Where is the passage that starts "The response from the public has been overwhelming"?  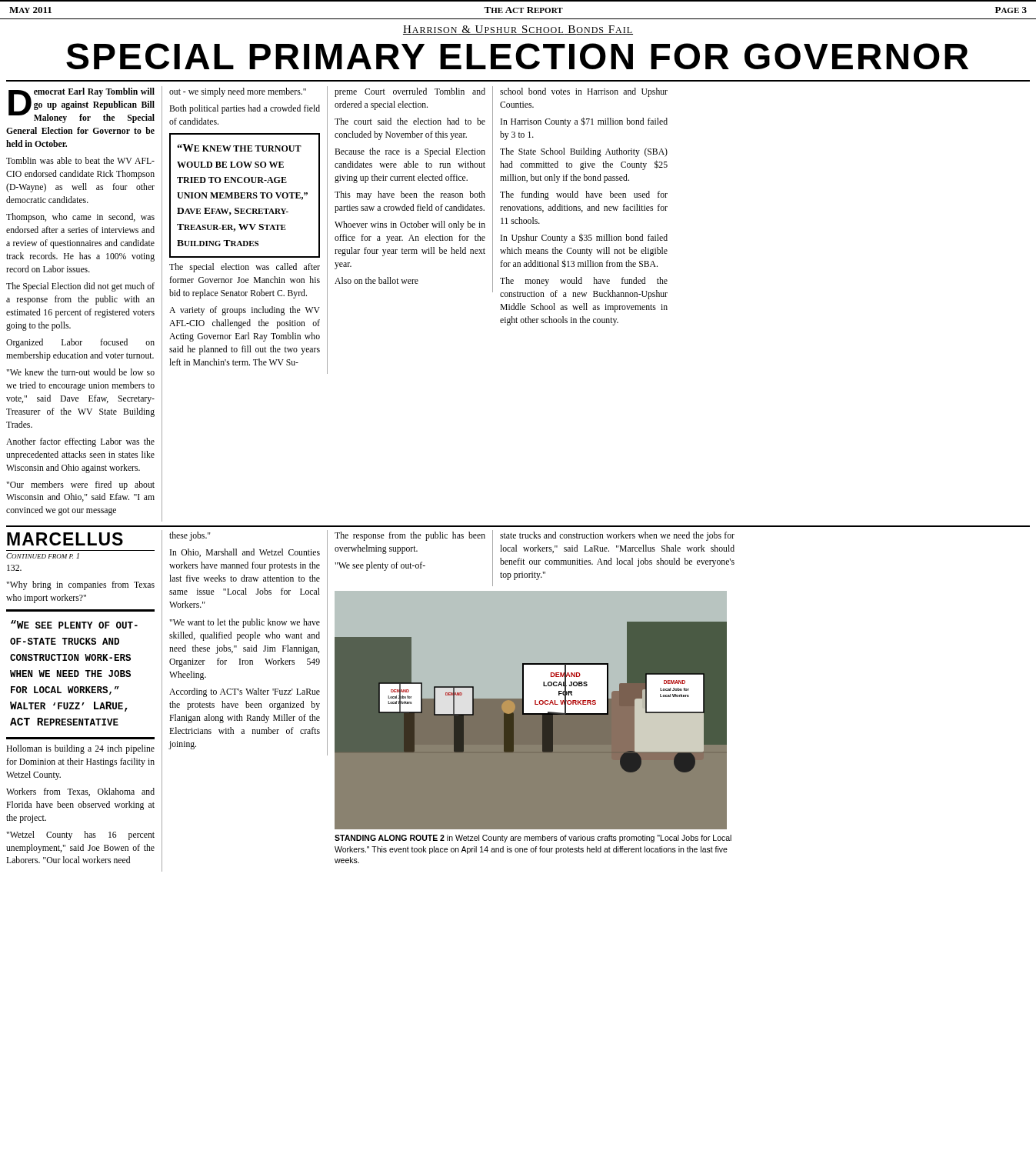535,558
